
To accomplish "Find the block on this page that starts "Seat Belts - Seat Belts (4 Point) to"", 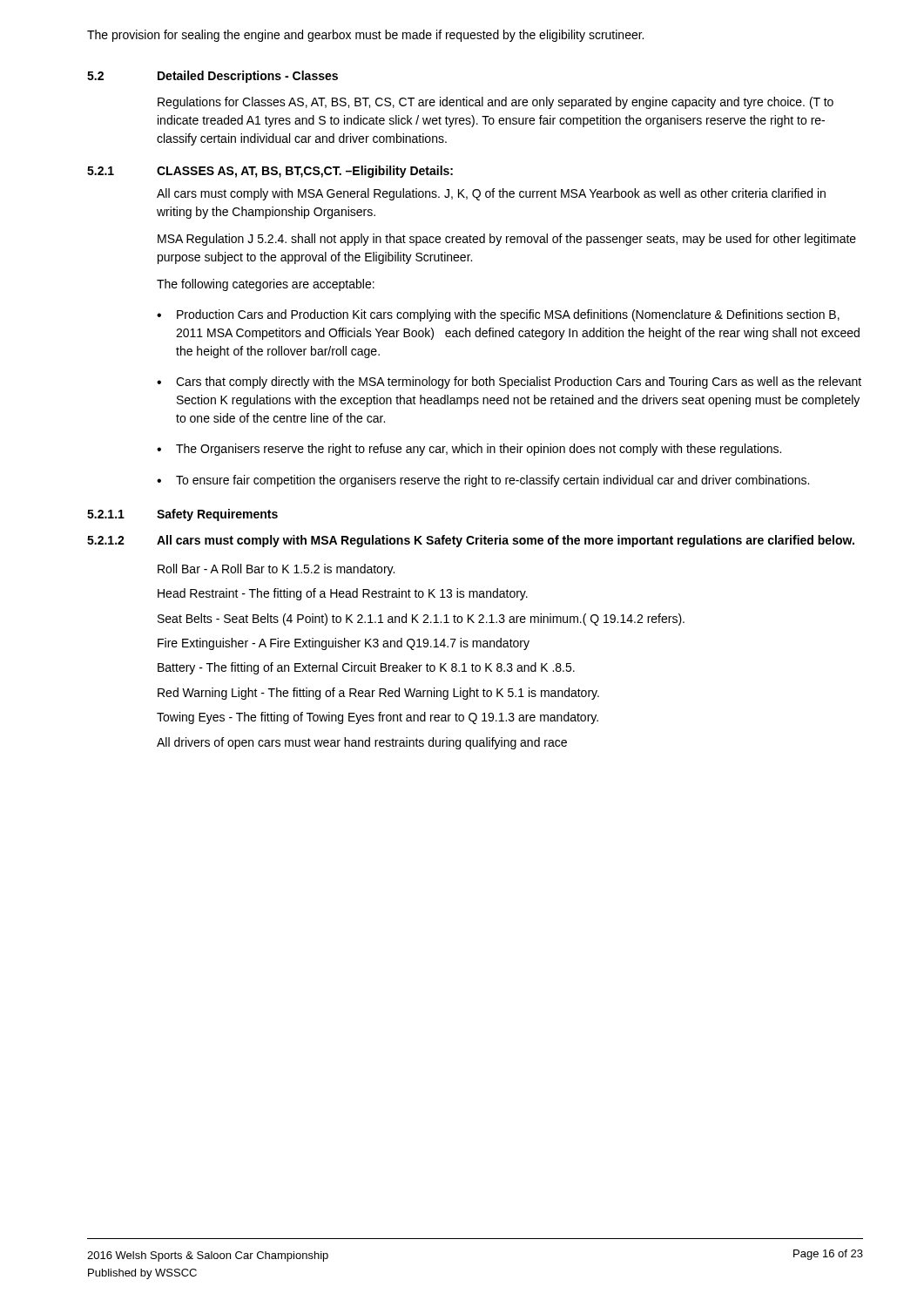I will 421,618.
